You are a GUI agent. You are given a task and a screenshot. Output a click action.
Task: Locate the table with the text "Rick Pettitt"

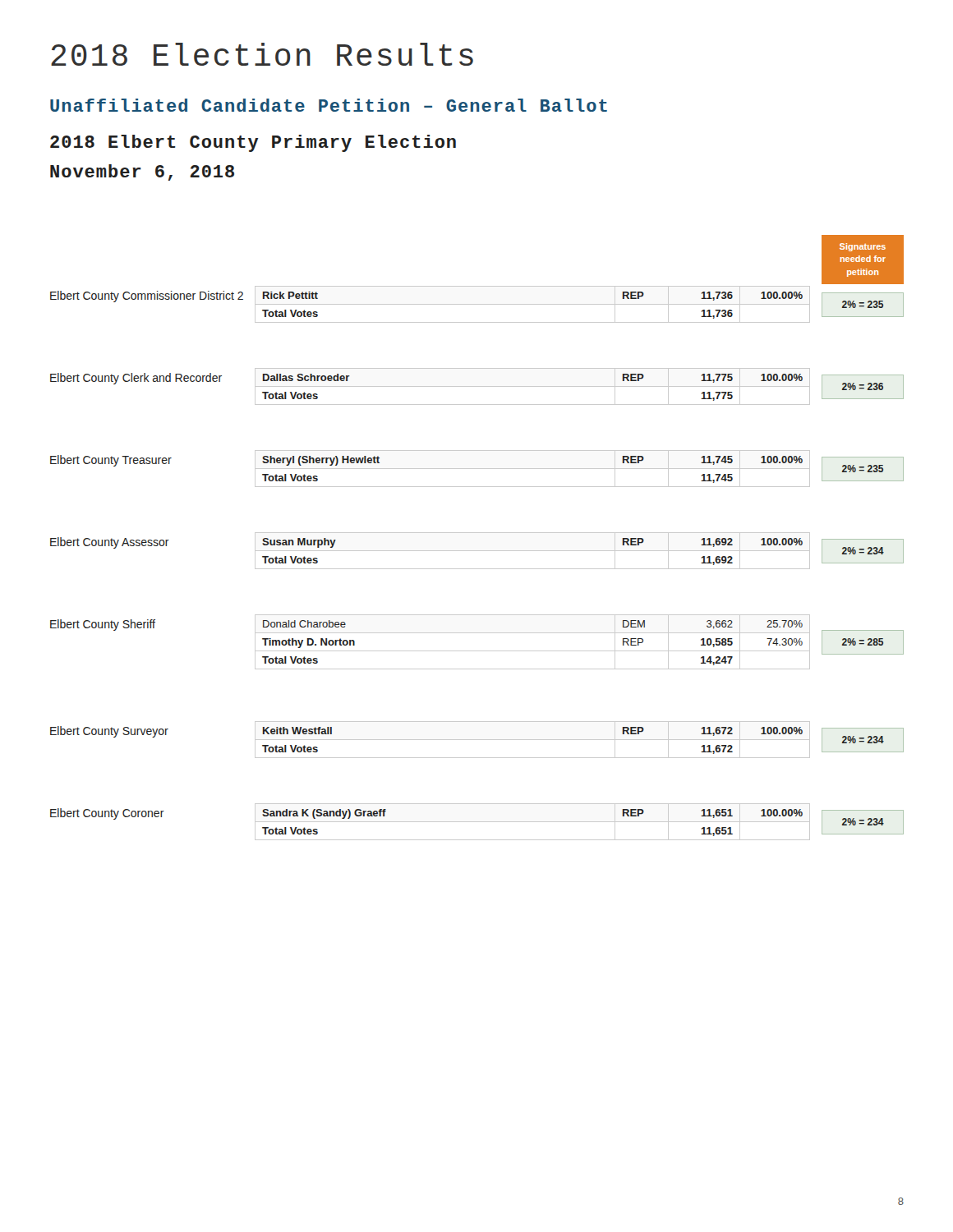click(x=476, y=304)
